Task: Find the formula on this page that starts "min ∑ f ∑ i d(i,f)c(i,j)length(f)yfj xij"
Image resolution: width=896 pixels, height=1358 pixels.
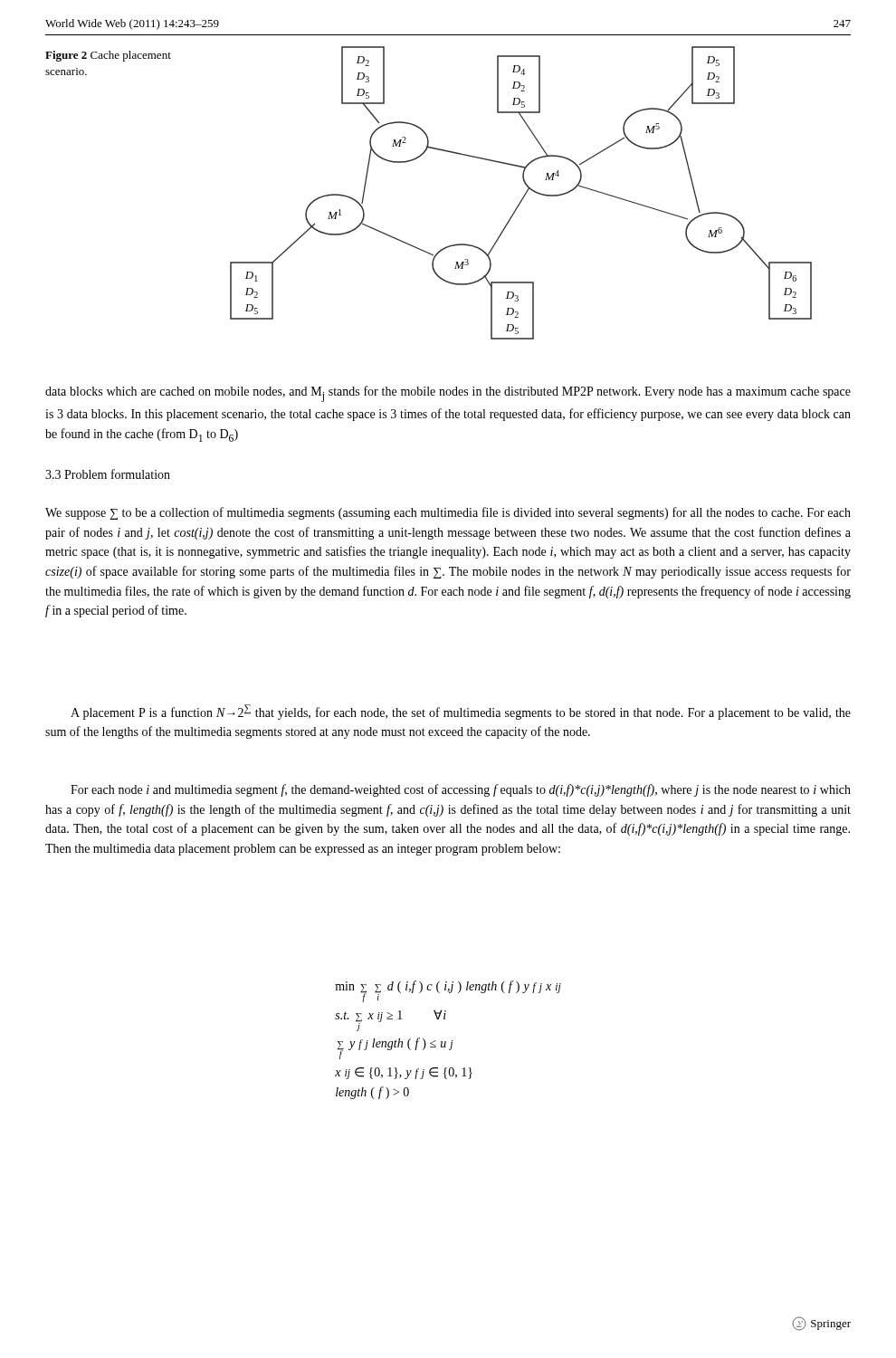Action: [448, 991]
